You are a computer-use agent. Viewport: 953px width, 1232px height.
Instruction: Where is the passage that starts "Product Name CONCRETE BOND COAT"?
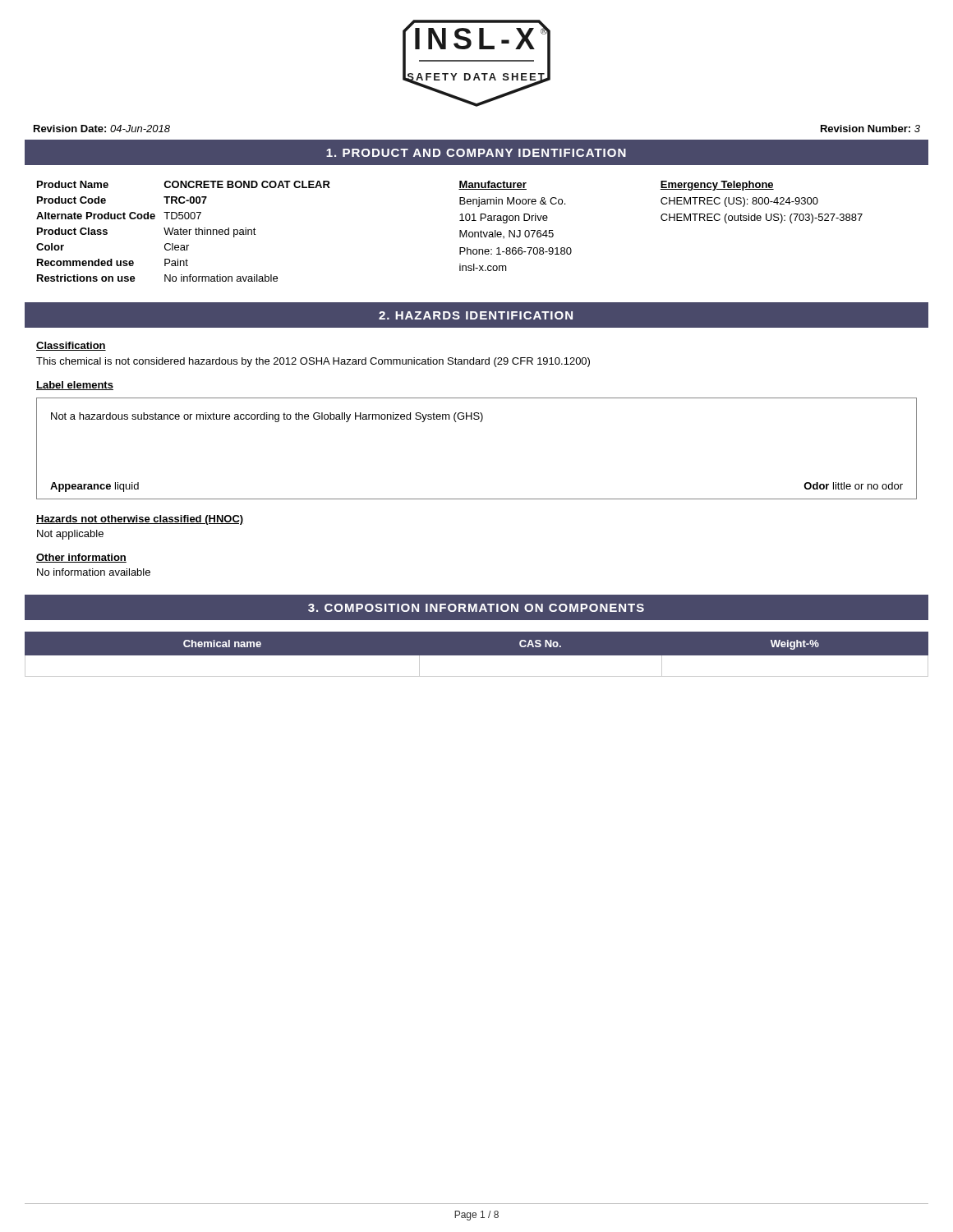(186, 231)
